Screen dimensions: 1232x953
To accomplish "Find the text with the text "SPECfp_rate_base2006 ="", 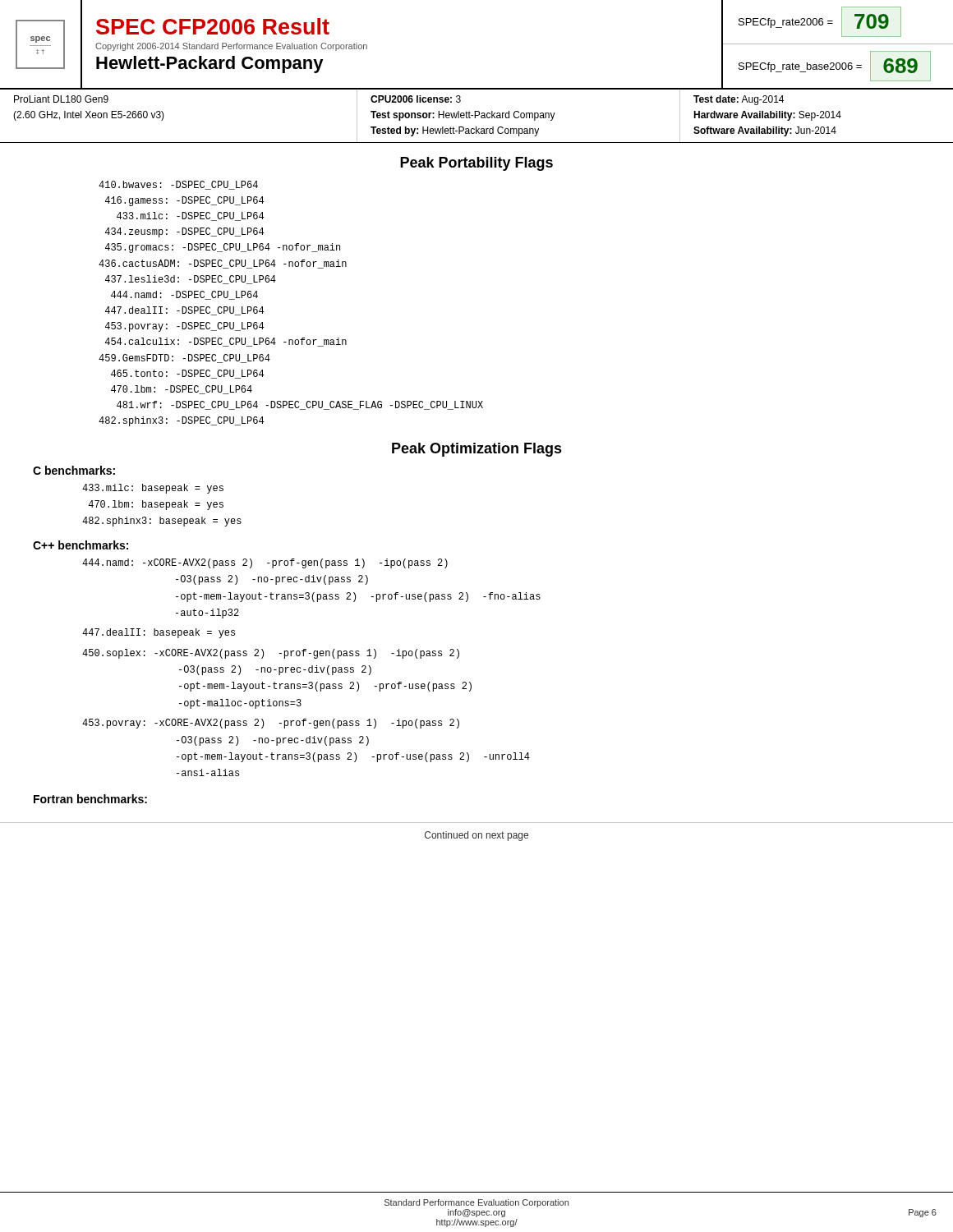I will [800, 66].
